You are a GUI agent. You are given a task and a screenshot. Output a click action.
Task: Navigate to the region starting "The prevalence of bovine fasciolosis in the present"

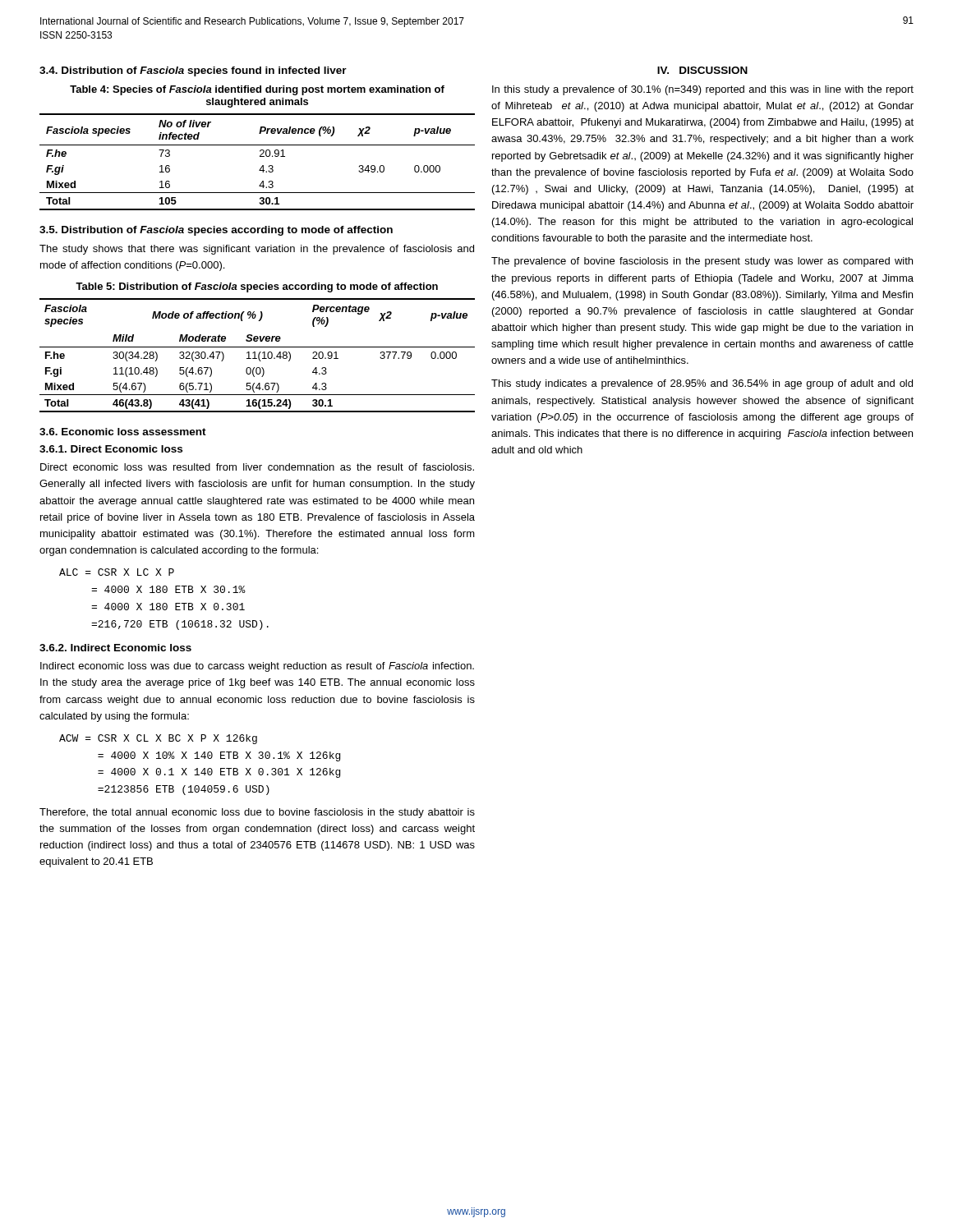pos(702,311)
